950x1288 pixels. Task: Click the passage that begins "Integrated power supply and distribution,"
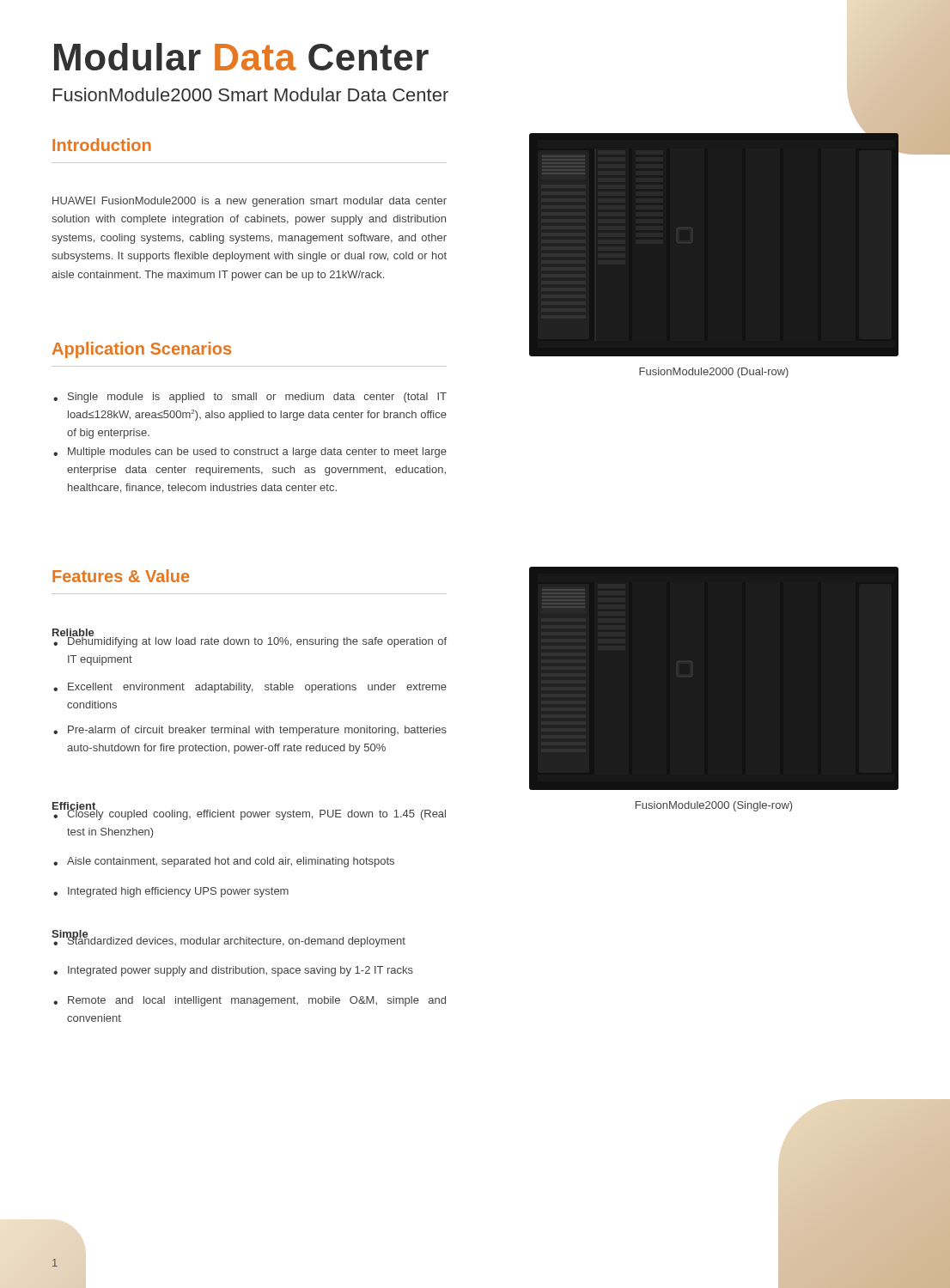[x=249, y=971]
